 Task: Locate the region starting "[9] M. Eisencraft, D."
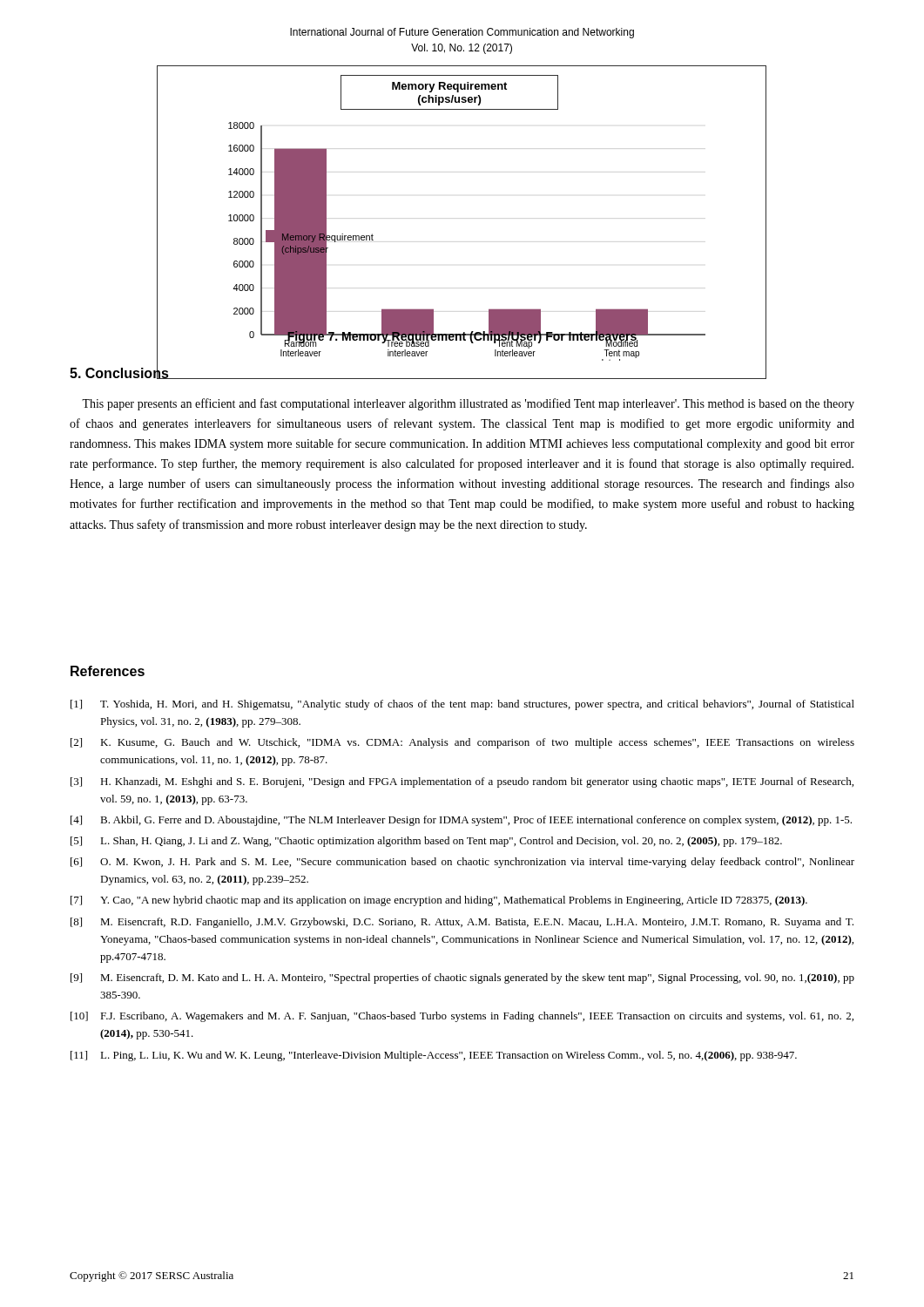[x=462, y=986]
